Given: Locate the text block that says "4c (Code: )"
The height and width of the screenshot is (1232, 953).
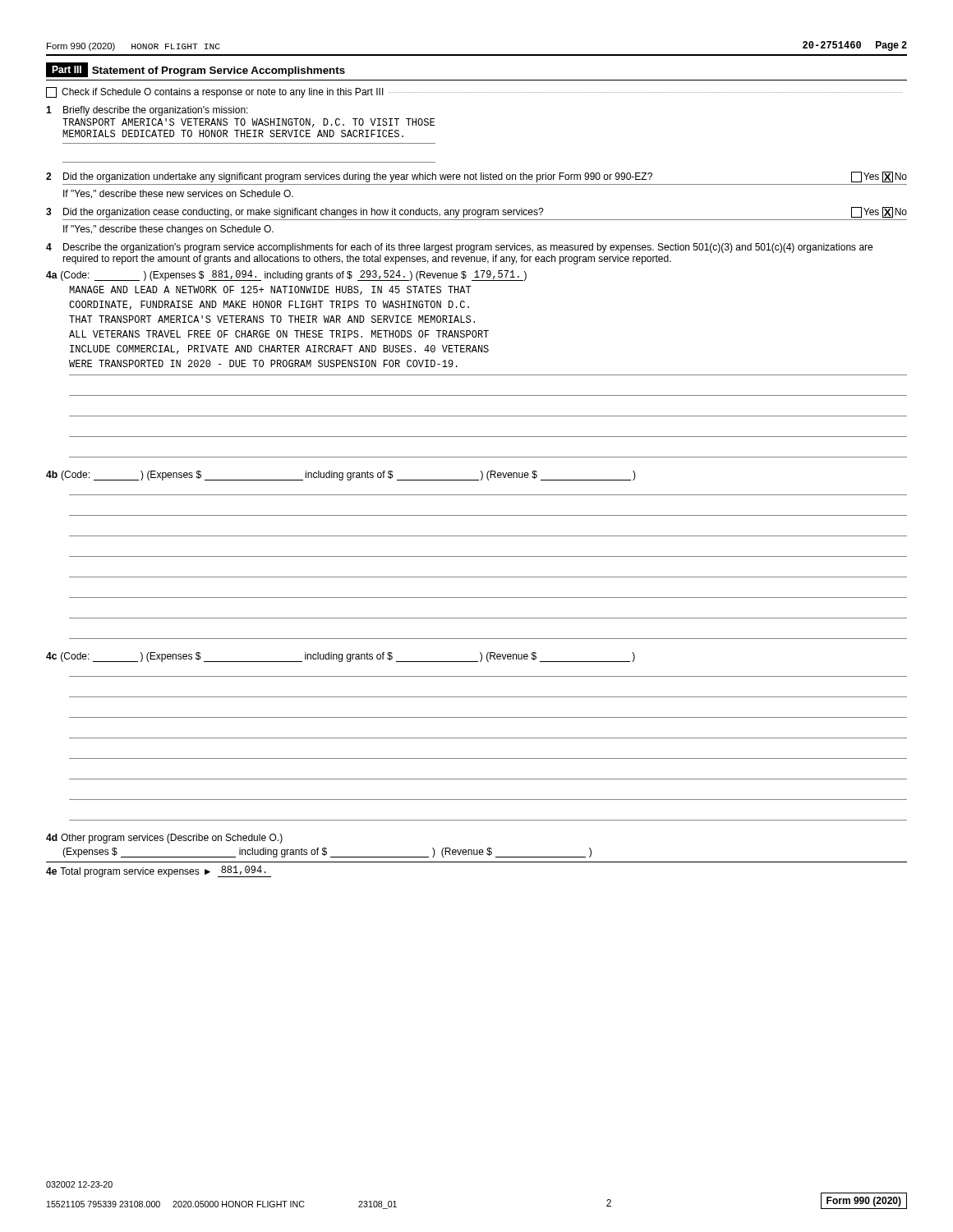Looking at the screenshot, I should tap(476, 736).
